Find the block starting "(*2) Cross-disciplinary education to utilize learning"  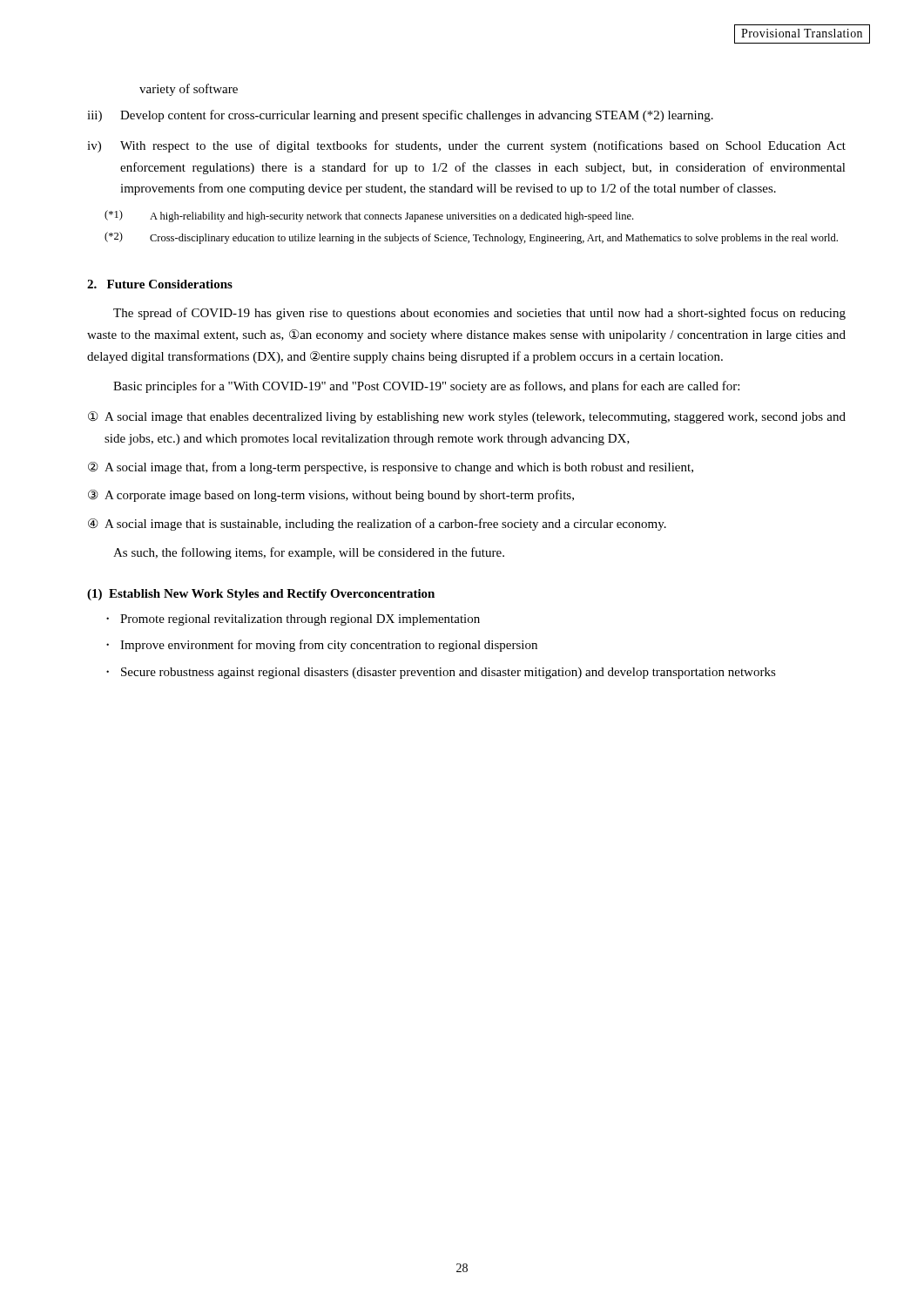tap(475, 238)
